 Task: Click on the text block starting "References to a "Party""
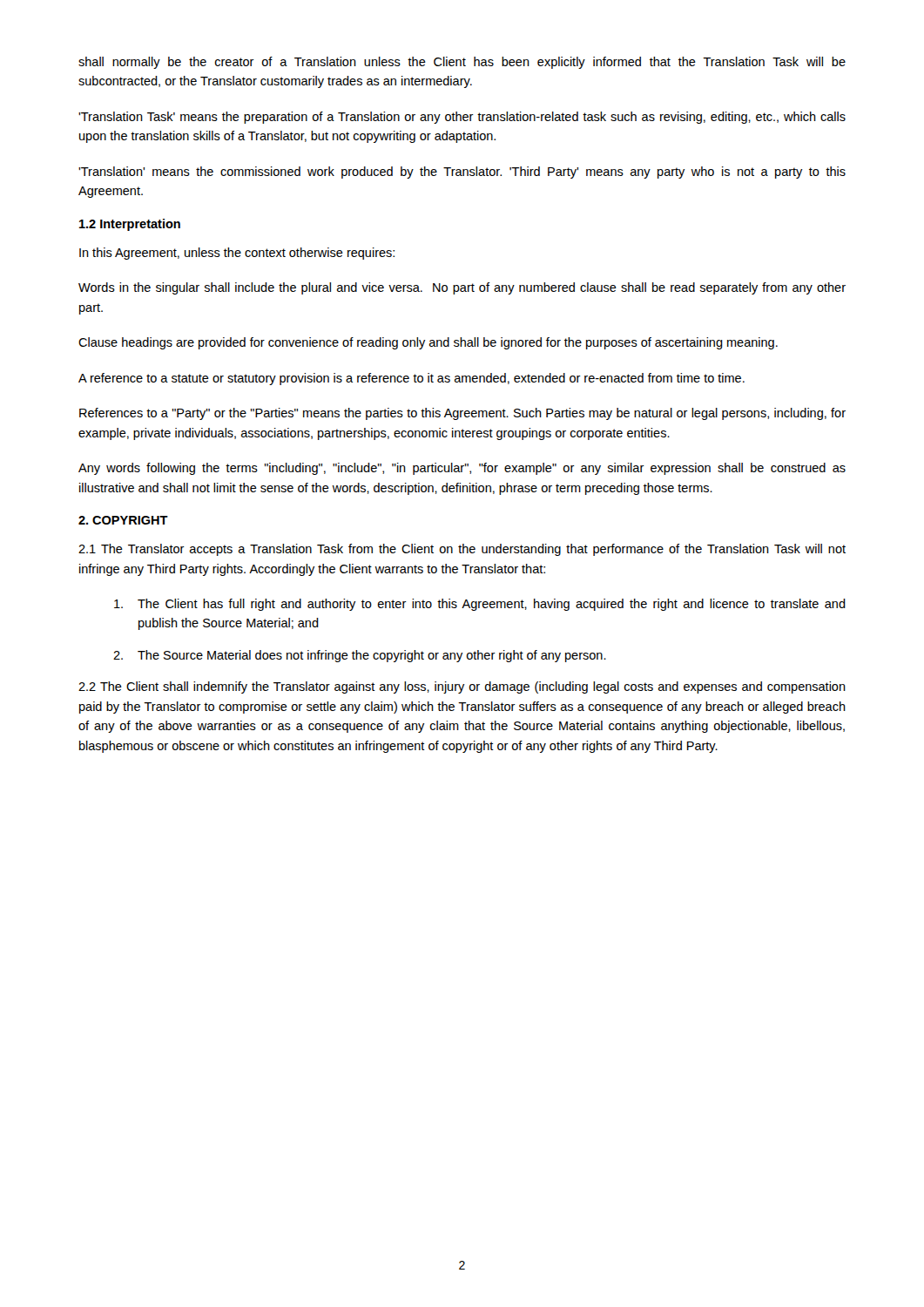tap(462, 423)
